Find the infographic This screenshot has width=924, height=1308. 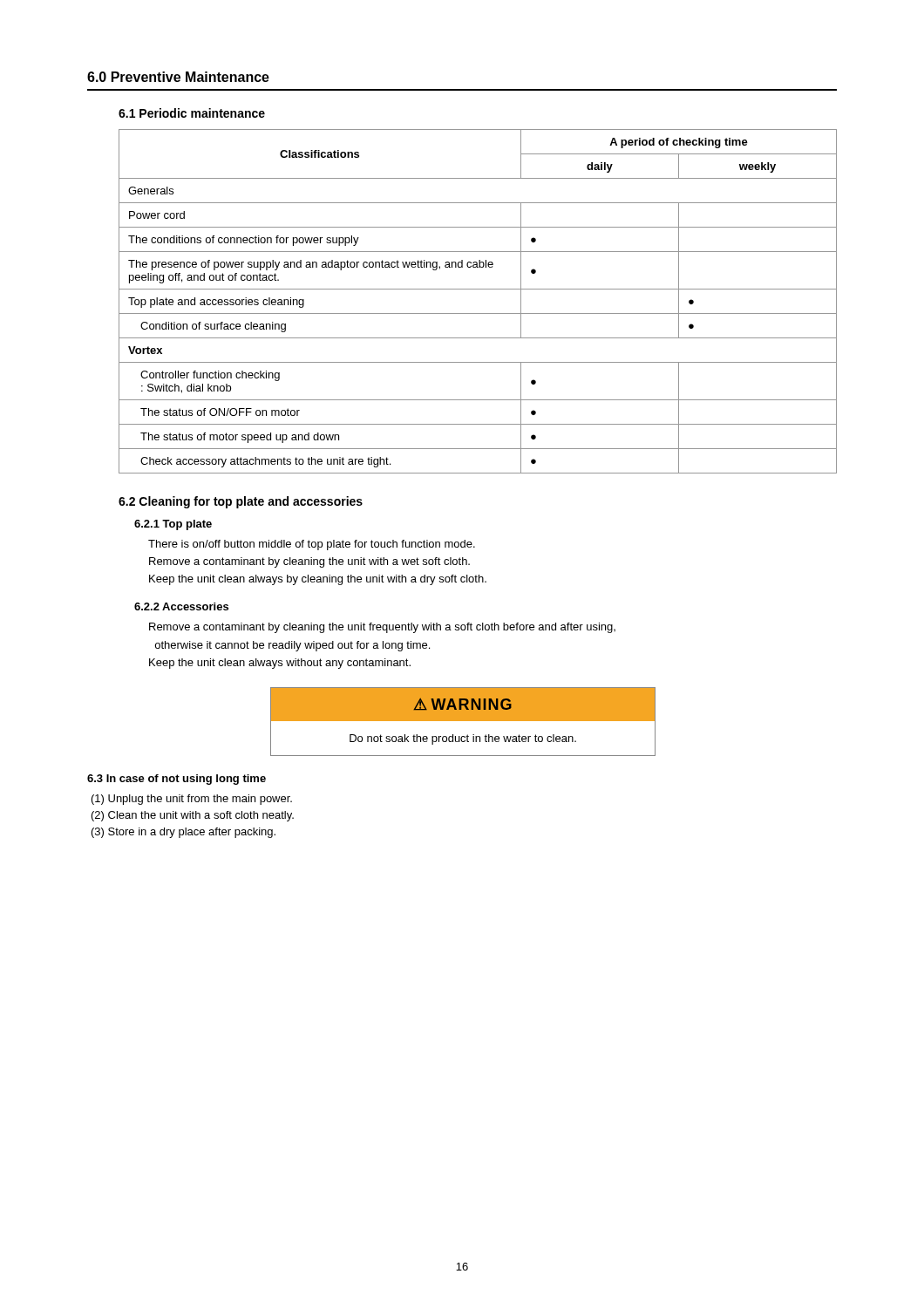462,721
